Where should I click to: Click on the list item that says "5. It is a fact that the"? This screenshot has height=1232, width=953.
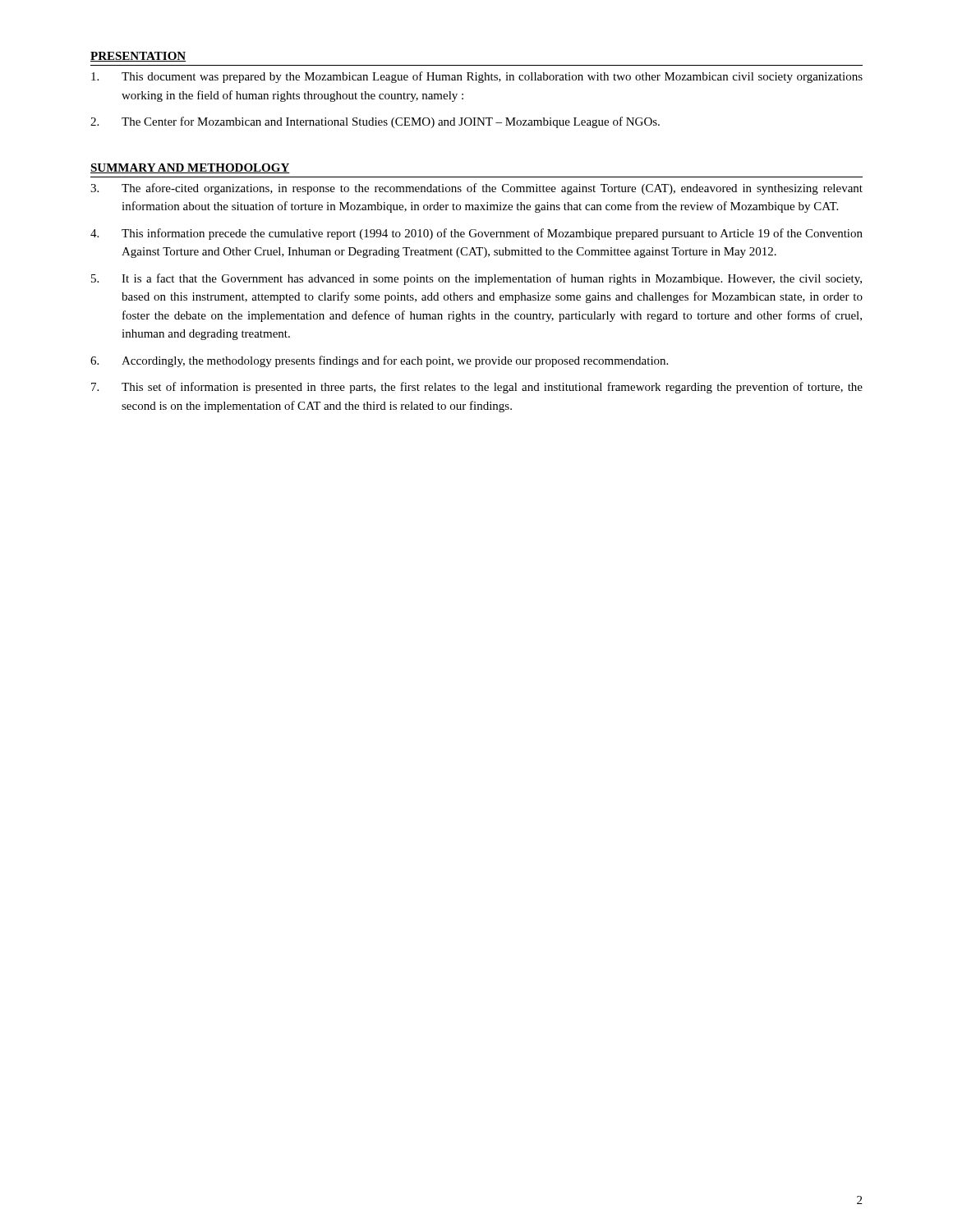[476, 306]
